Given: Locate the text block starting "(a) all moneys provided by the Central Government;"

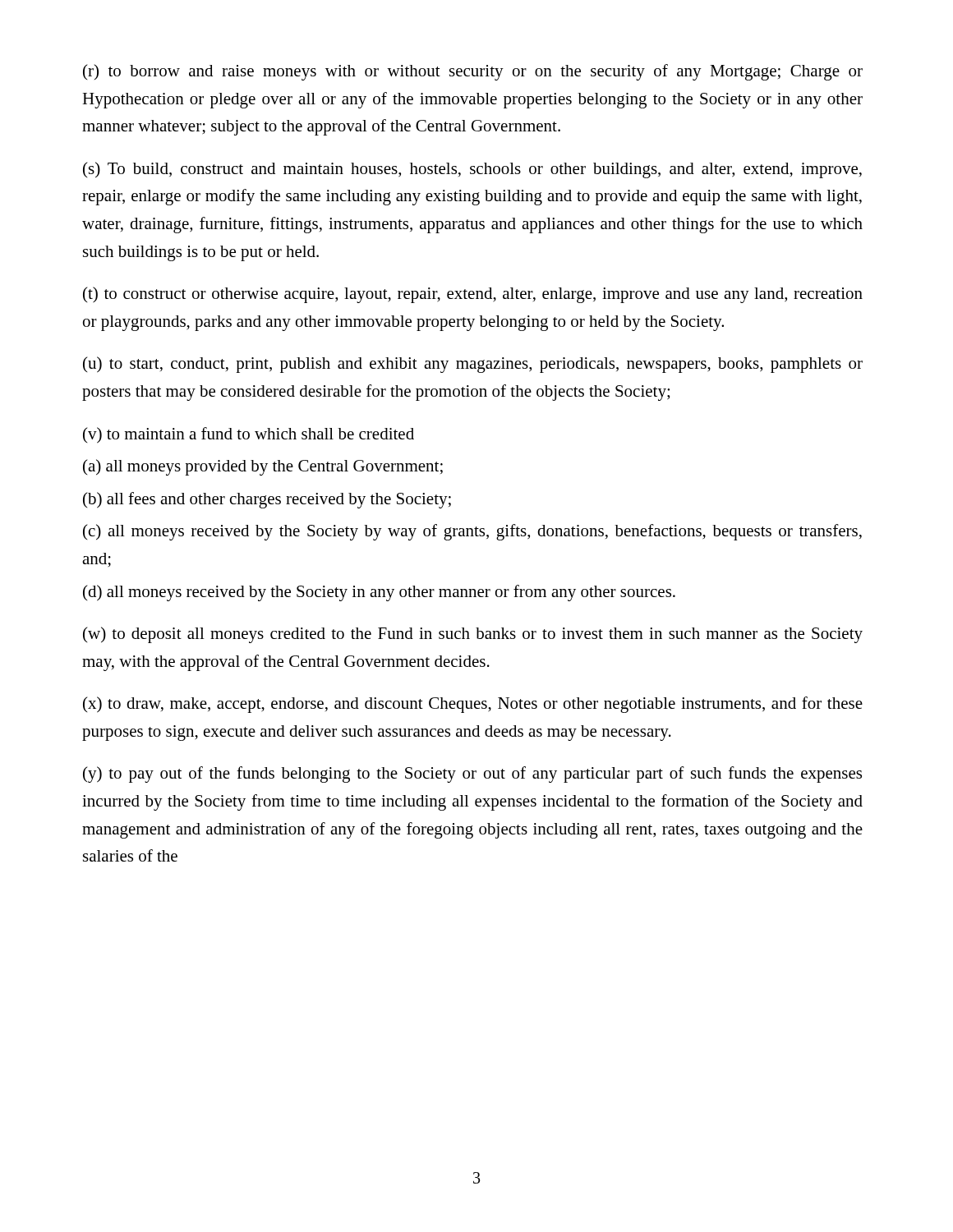Looking at the screenshot, I should (x=263, y=466).
